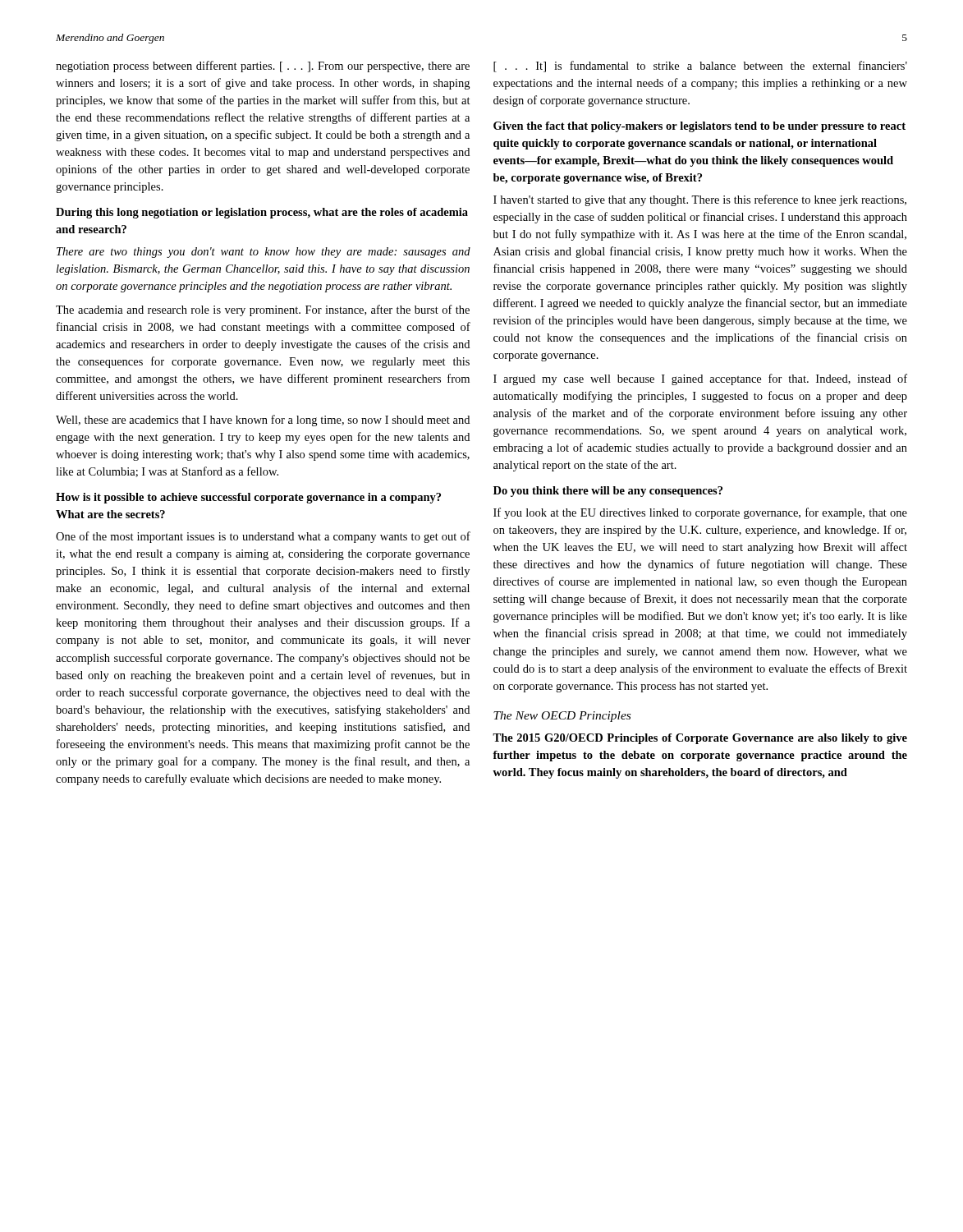Find the block on this page that starts "I haven't started to give"

700,333
